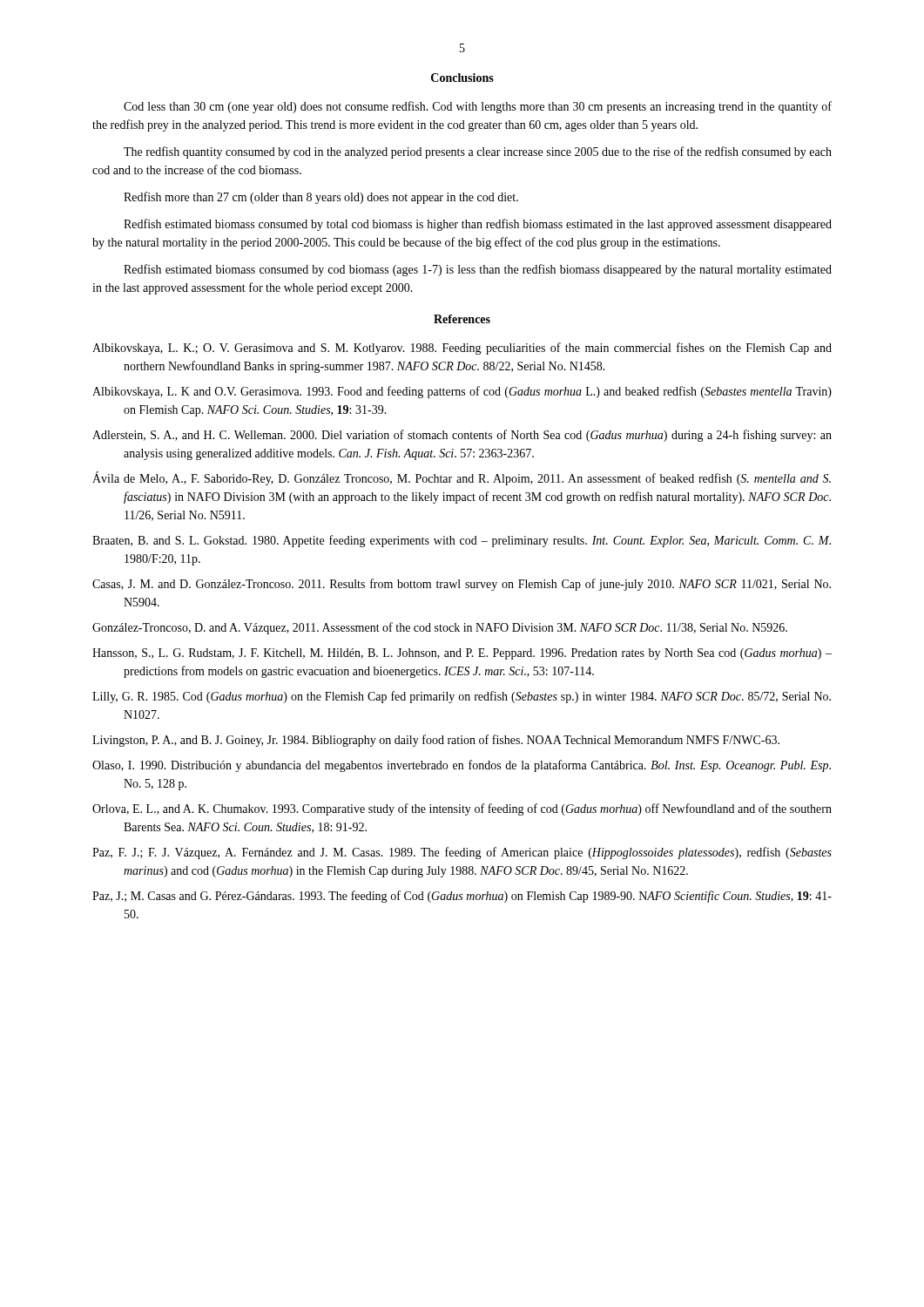The image size is (924, 1307).
Task: Select the text starting "The redfish quantity consumed by"
Action: (x=462, y=161)
